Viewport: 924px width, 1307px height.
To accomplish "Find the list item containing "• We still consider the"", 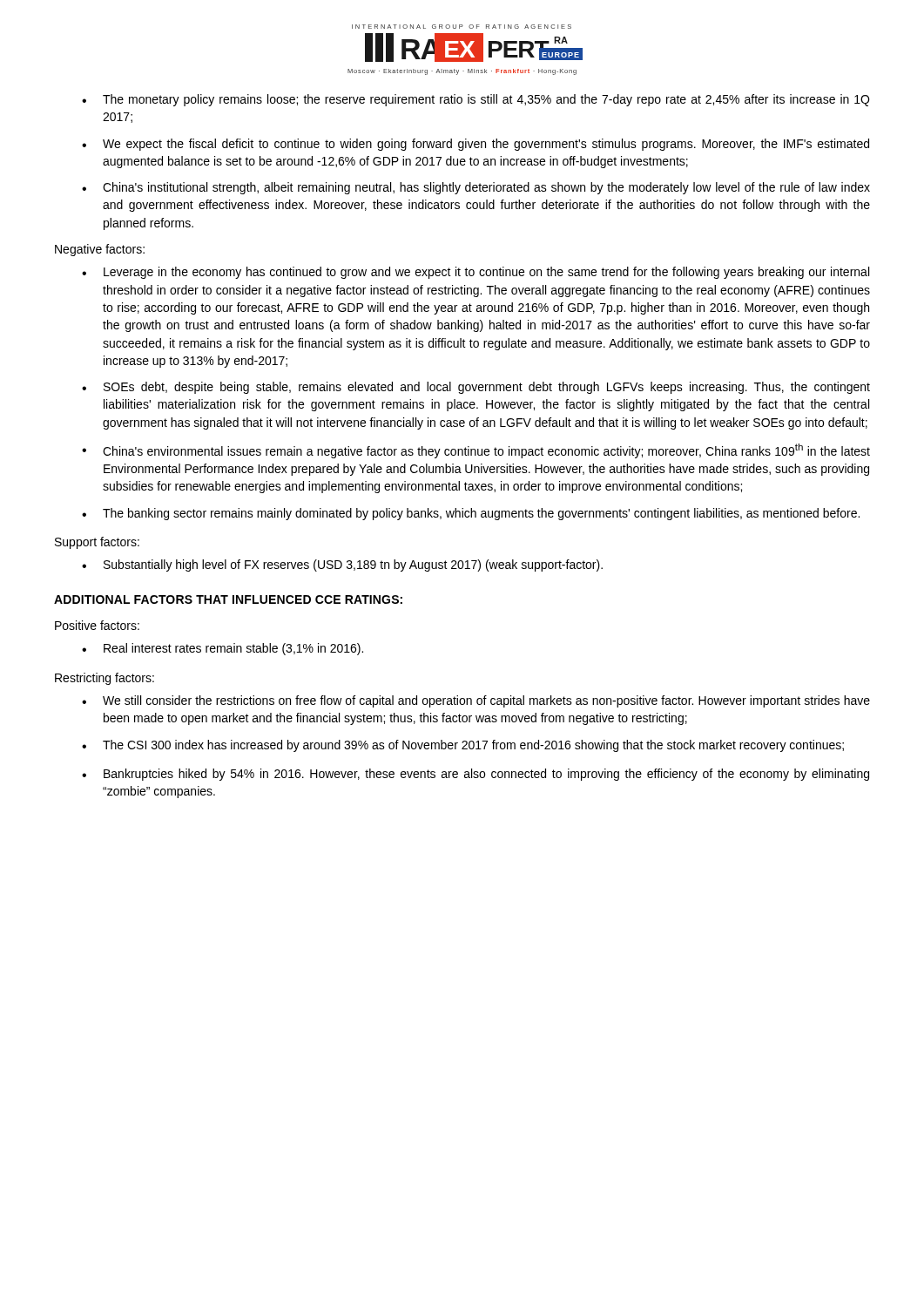I will 476,710.
